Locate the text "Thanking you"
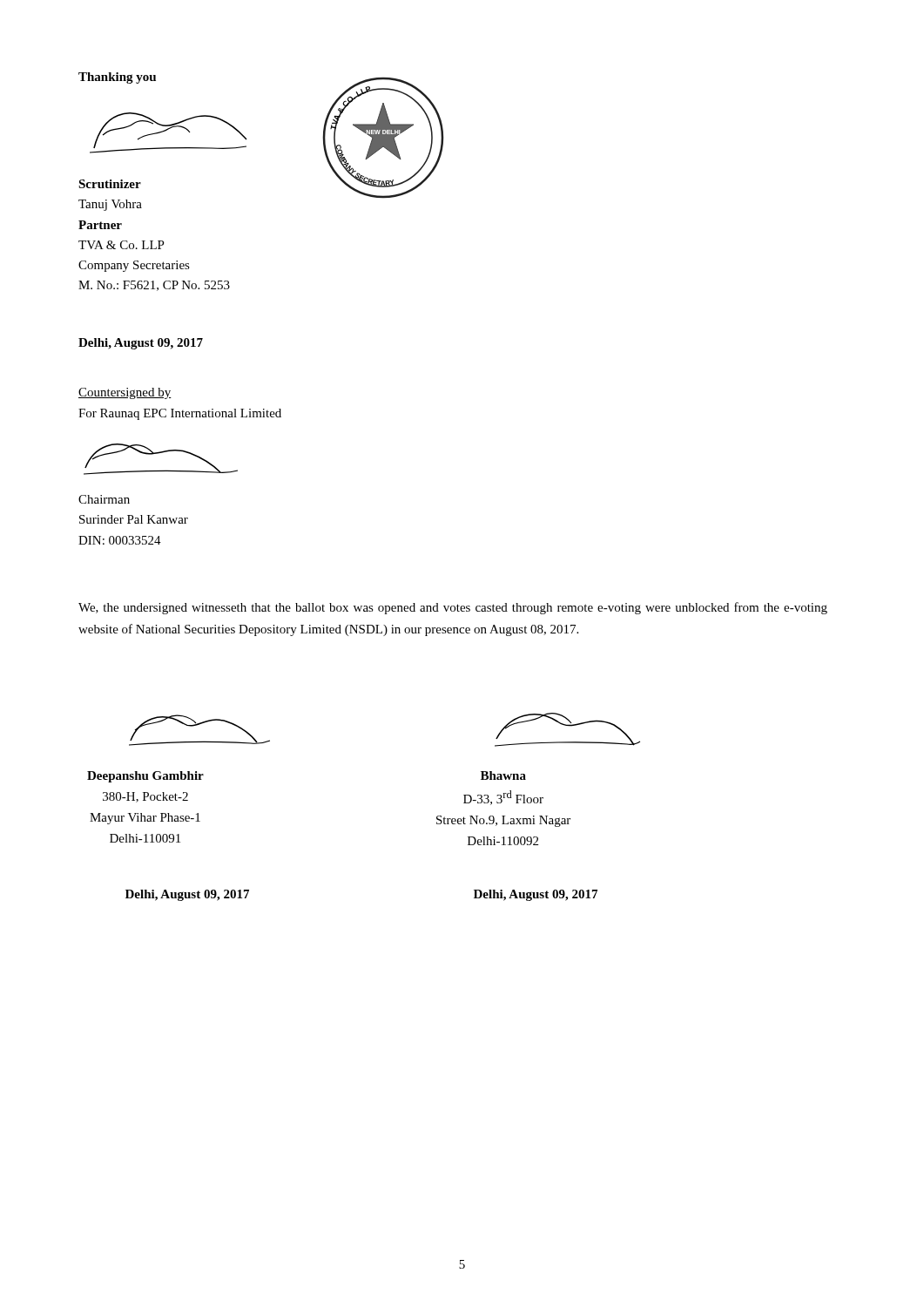Viewport: 924px width, 1307px height. (x=117, y=77)
